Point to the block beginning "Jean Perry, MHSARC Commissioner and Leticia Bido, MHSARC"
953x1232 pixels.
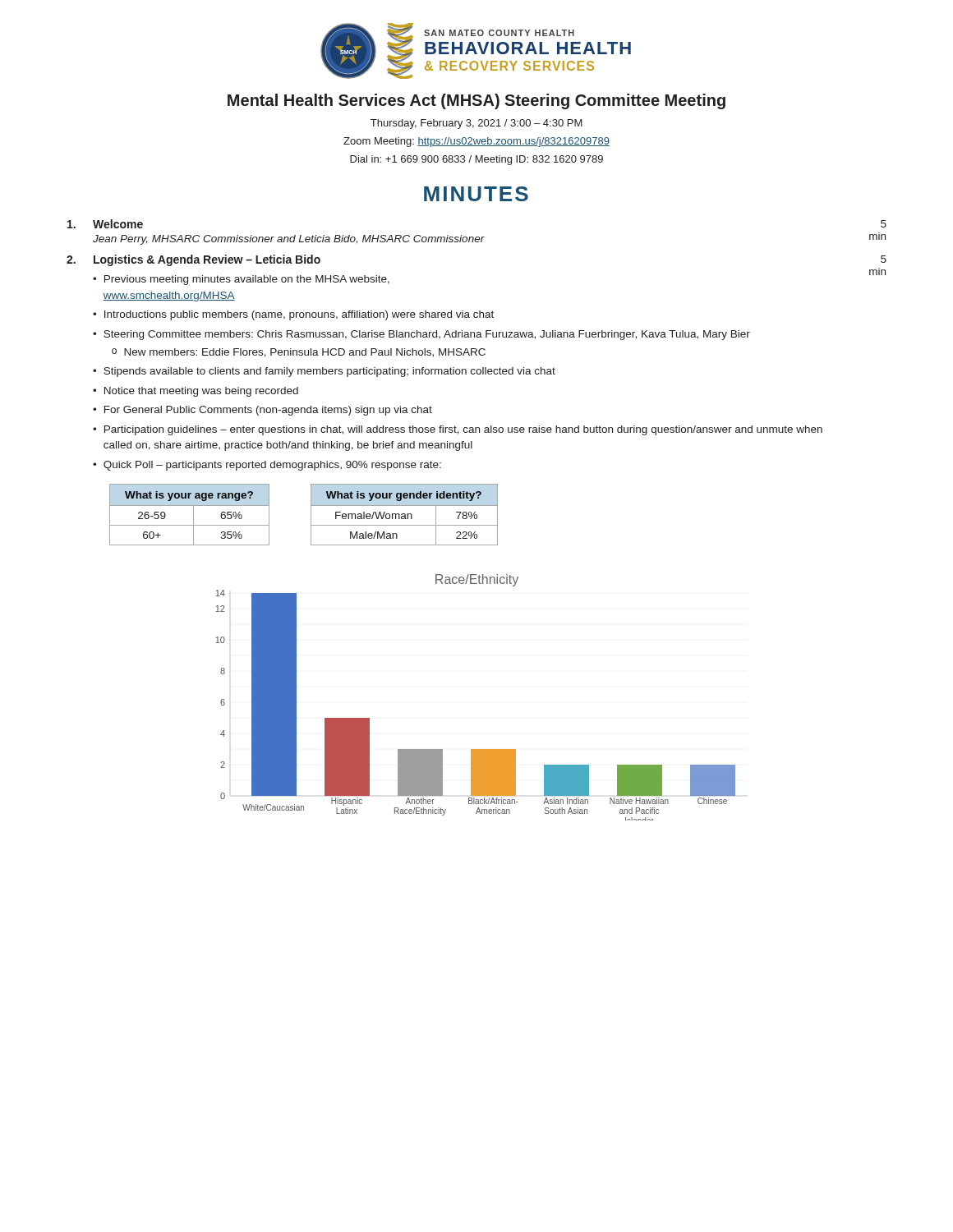pos(288,239)
